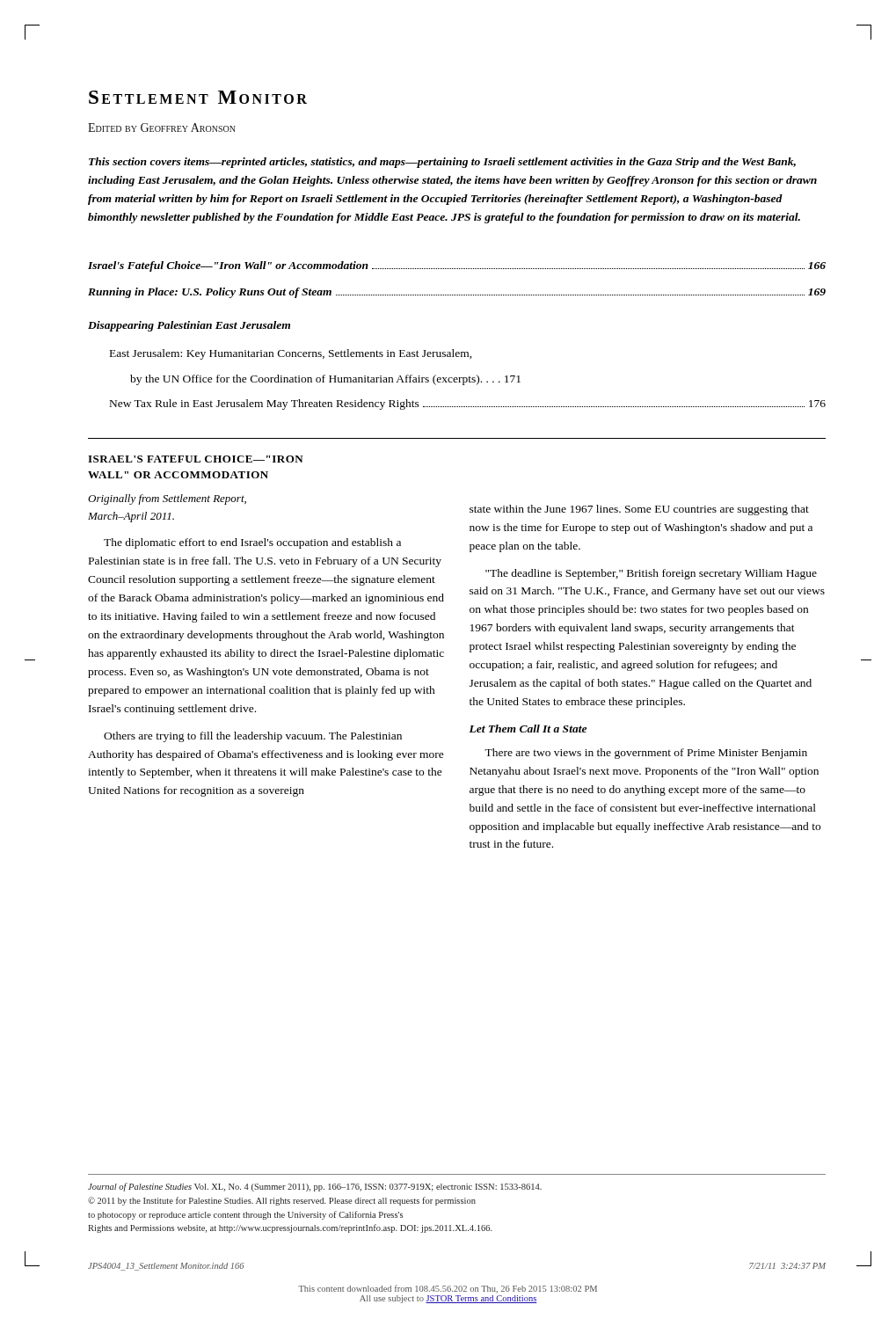Click where it says "Originally from Settlement Report, March–April 2011."
The image size is (896, 1319).
pyautogui.click(x=167, y=507)
